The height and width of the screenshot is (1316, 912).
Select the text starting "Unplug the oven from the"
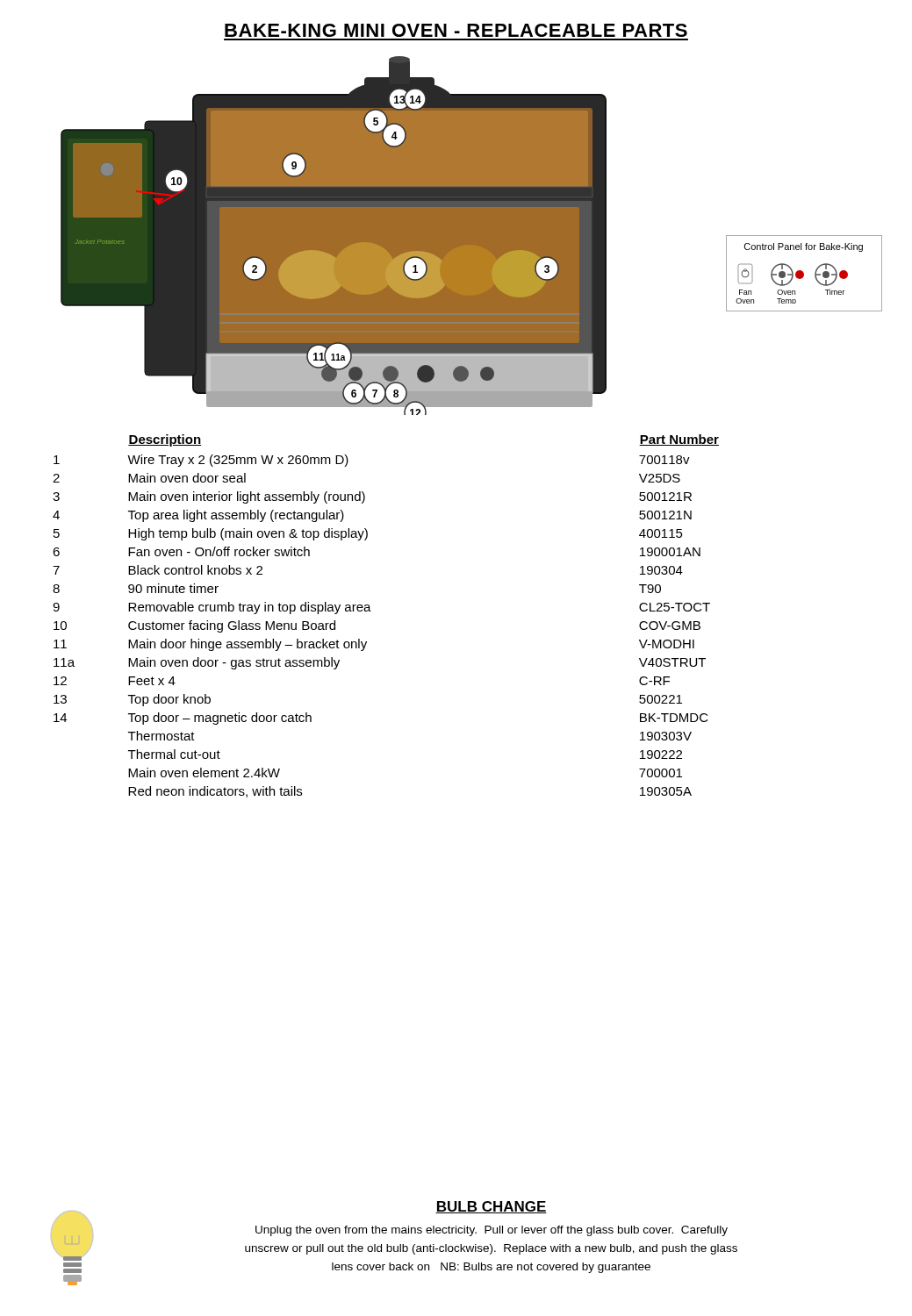[x=491, y=1248]
